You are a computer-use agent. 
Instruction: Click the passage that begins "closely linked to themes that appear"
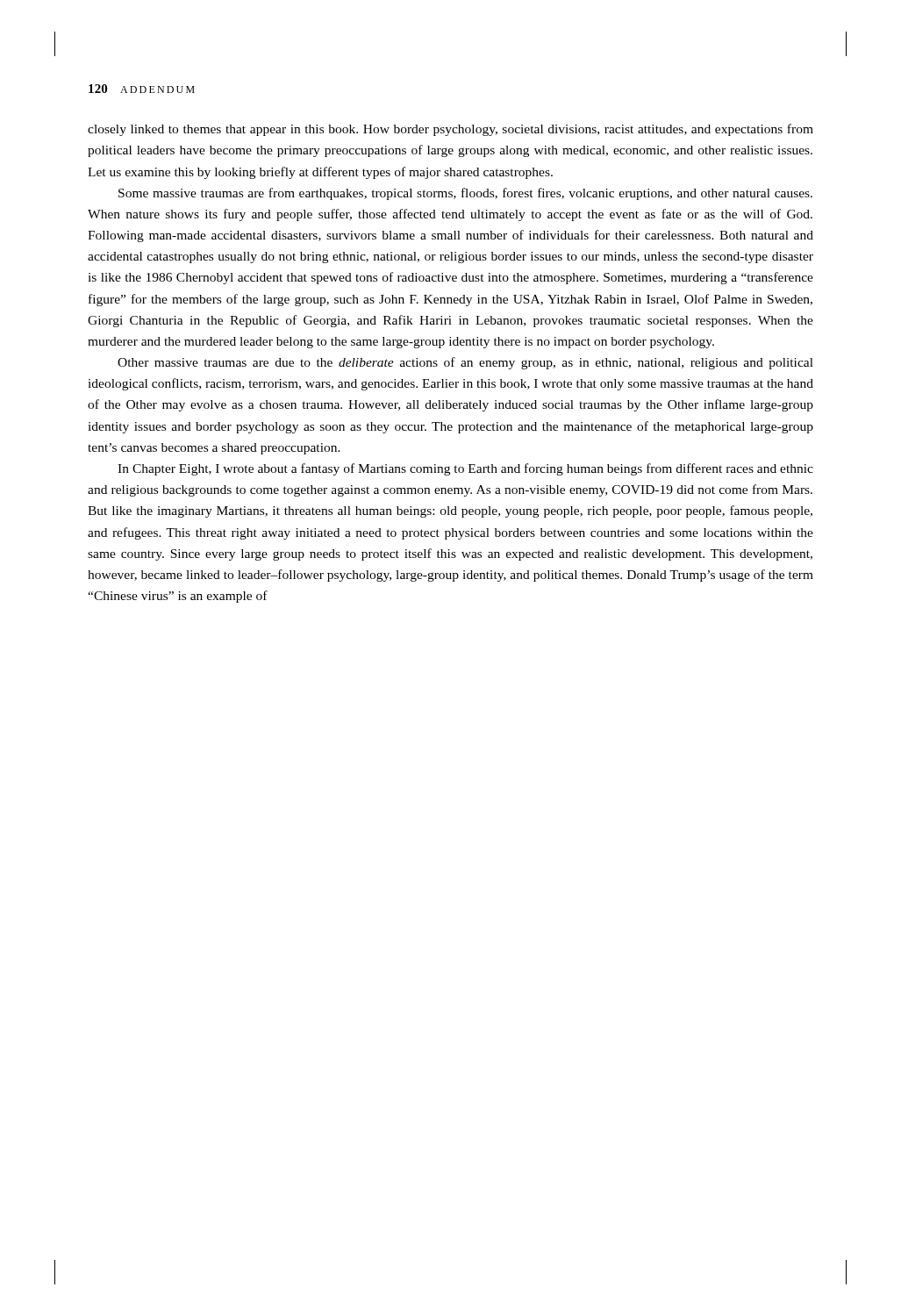click(x=450, y=363)
